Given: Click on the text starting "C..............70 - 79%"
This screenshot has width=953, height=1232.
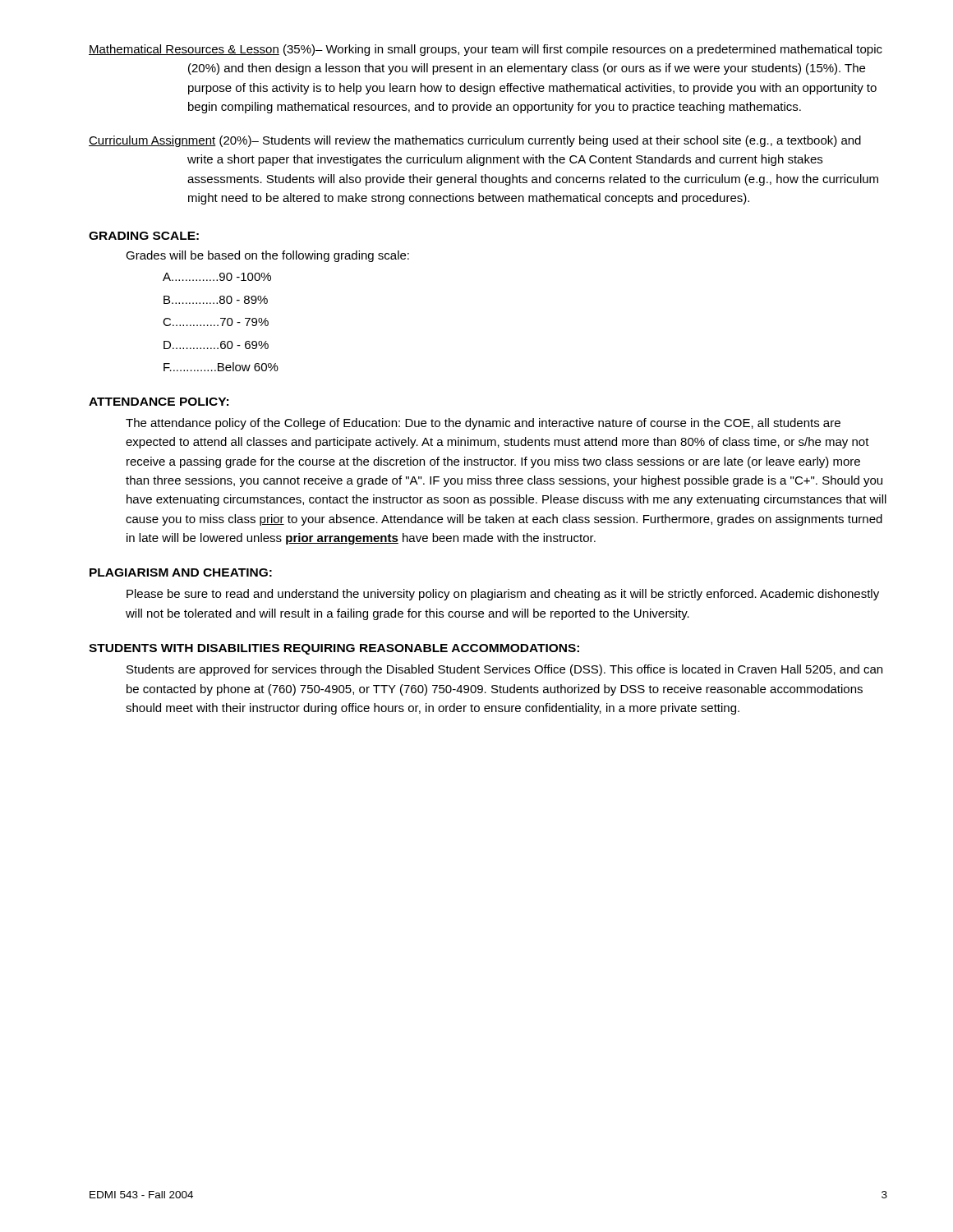Looking at the screenshot, I should point(216,322).
